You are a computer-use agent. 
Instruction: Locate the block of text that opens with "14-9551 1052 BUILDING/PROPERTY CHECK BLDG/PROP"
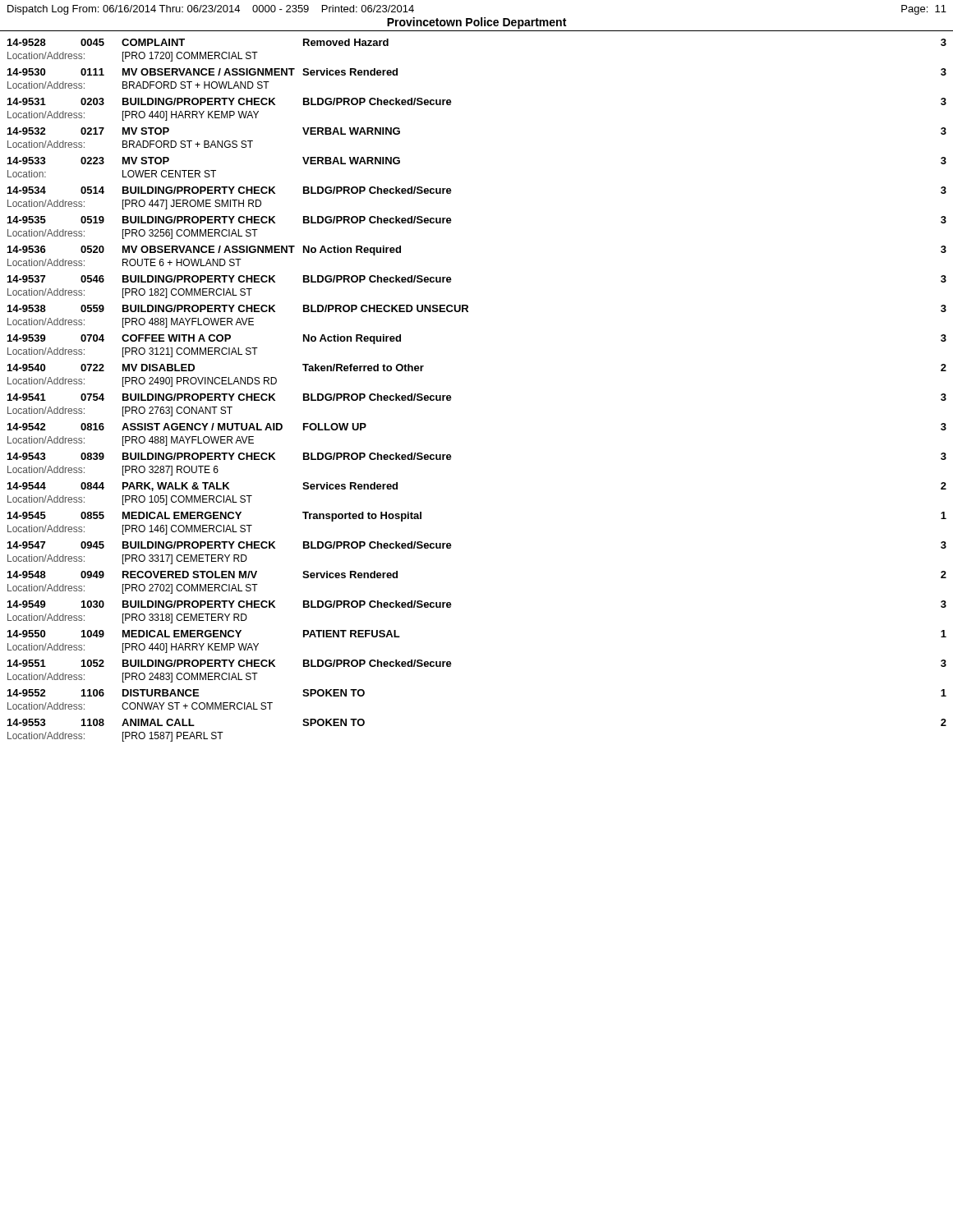[20, 663]
